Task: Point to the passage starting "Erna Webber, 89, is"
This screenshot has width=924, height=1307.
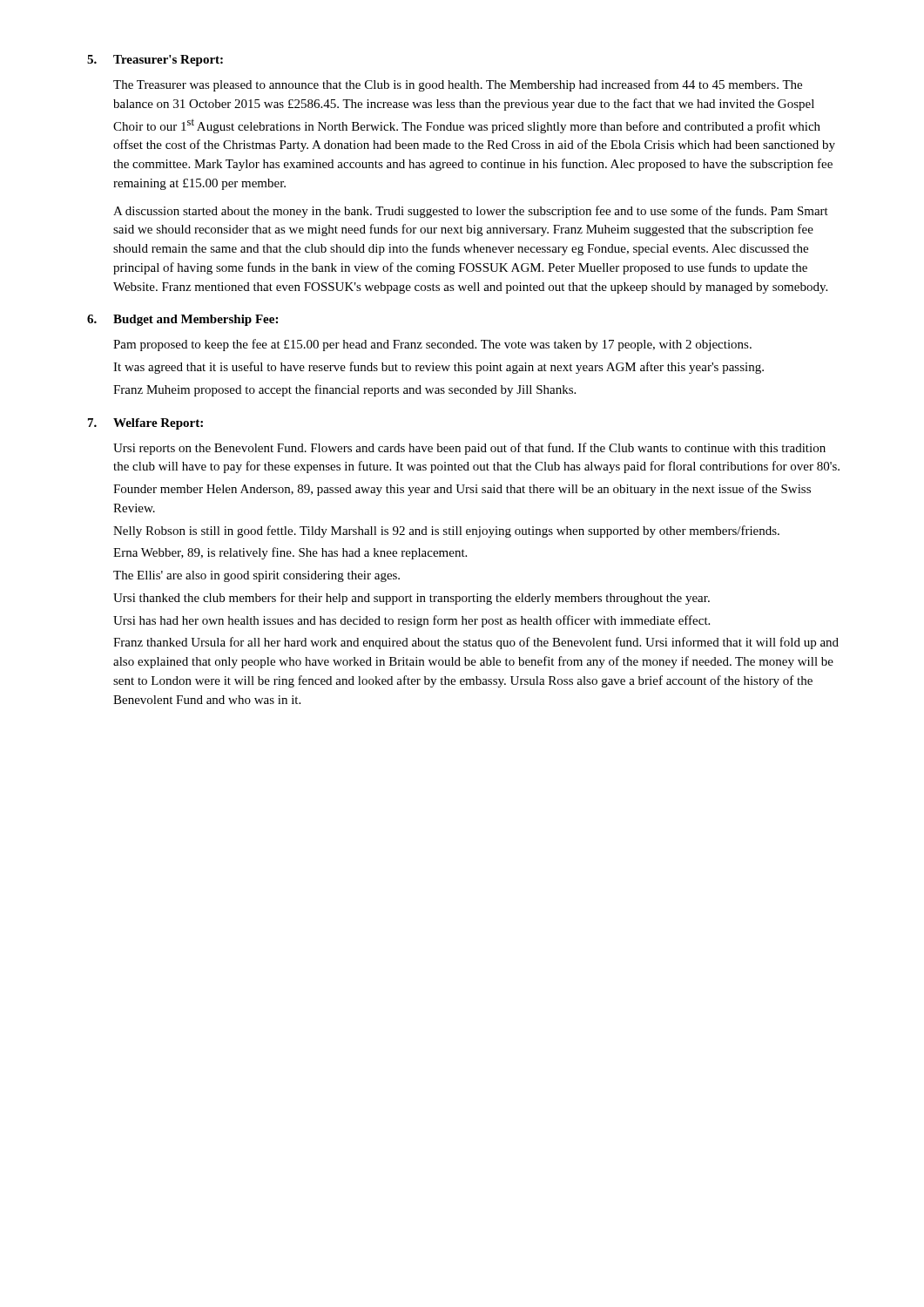Action: point(291,553)
